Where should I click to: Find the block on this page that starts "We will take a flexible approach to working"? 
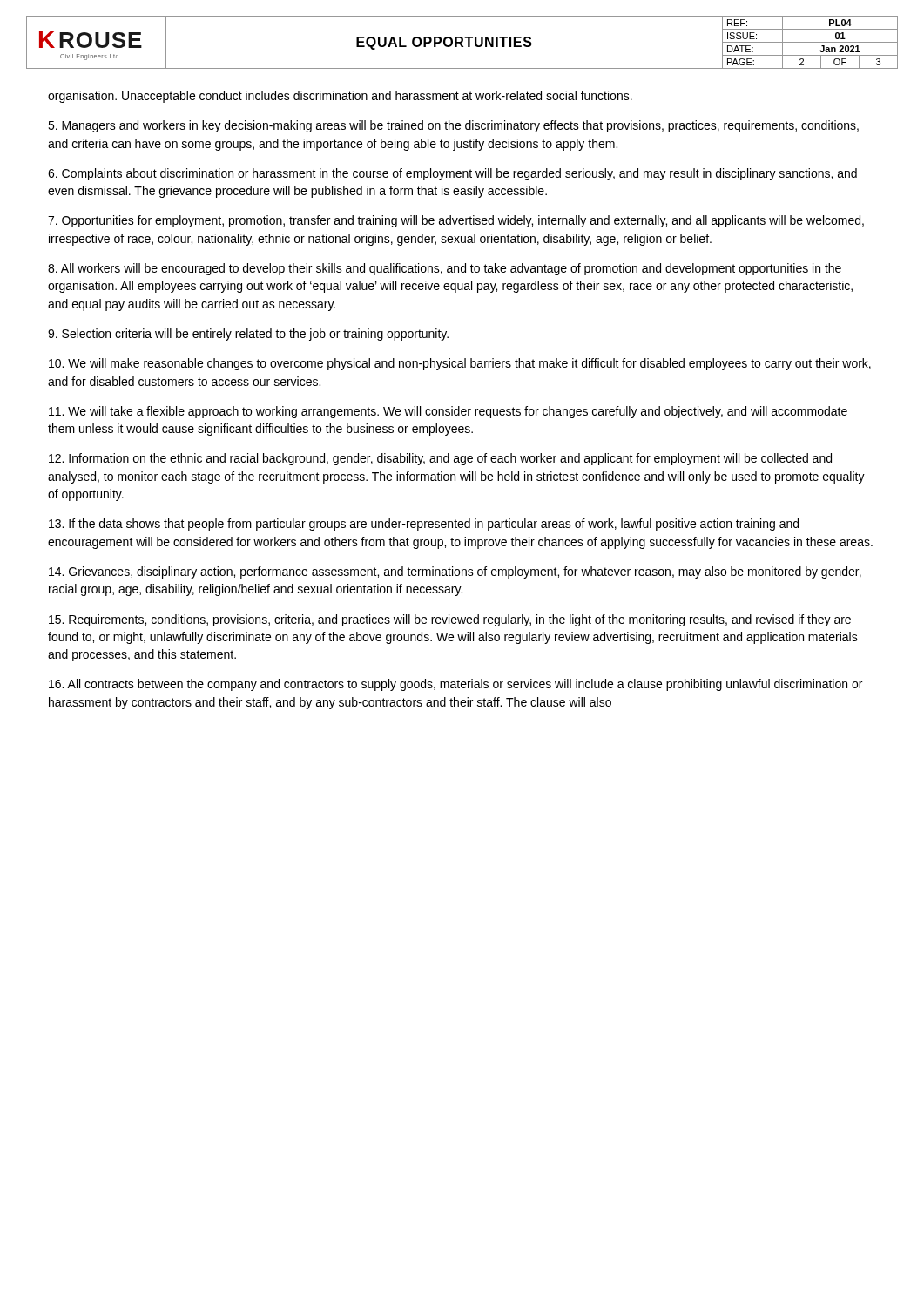tap(448, 420)
